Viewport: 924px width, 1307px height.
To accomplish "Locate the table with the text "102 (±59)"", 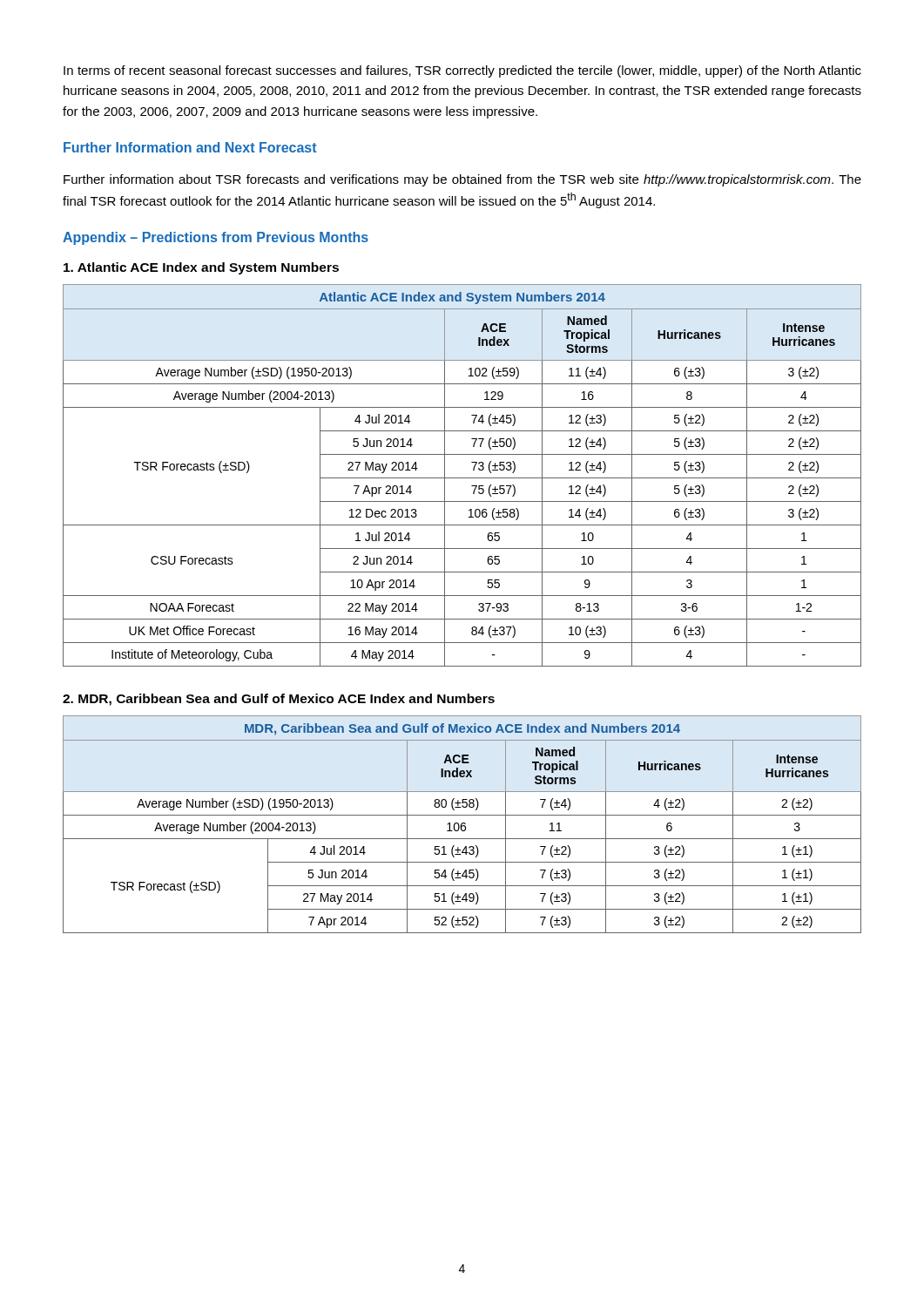I will tap(462, 476).
